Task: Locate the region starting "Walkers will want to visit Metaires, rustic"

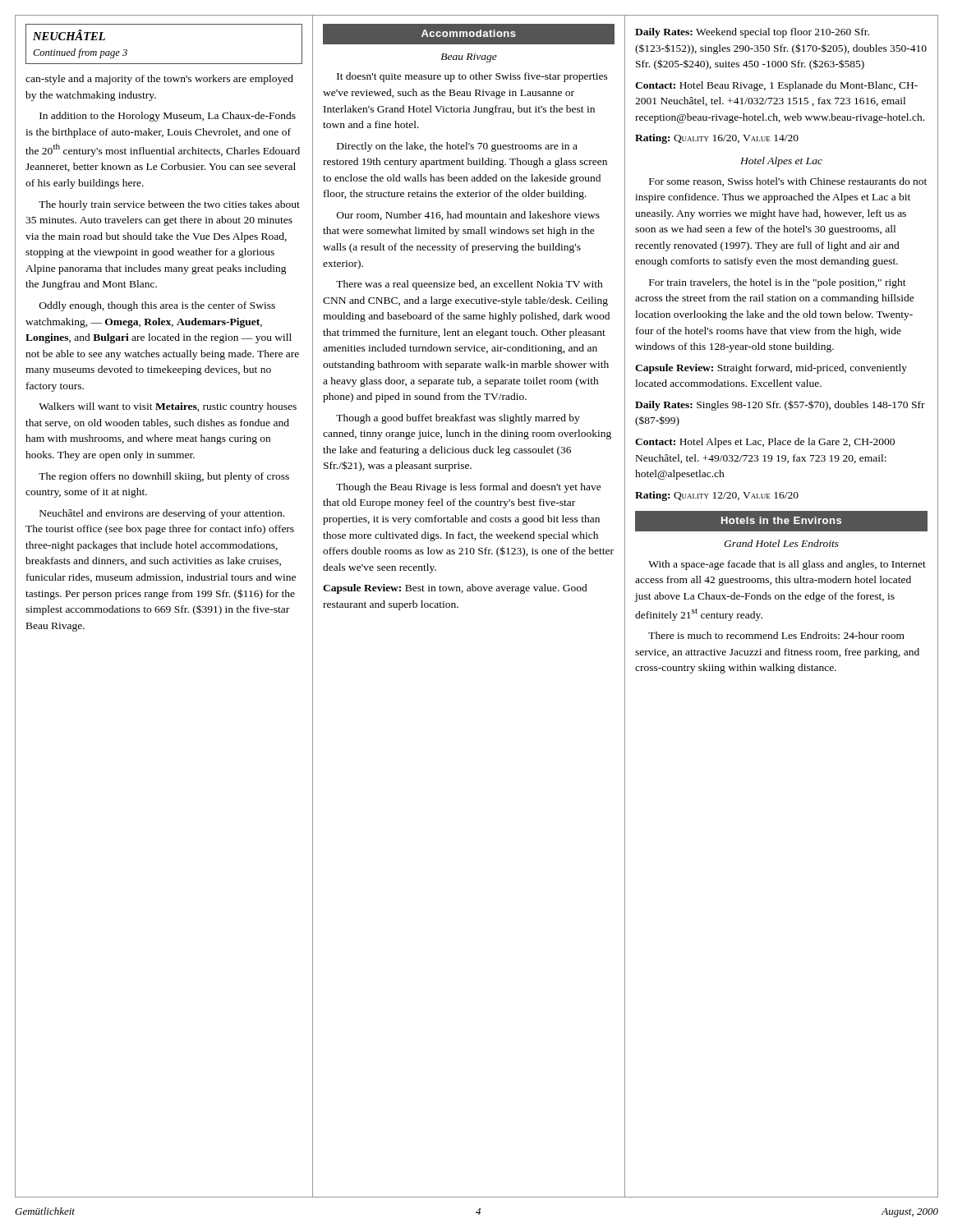Action: point(164,431)
